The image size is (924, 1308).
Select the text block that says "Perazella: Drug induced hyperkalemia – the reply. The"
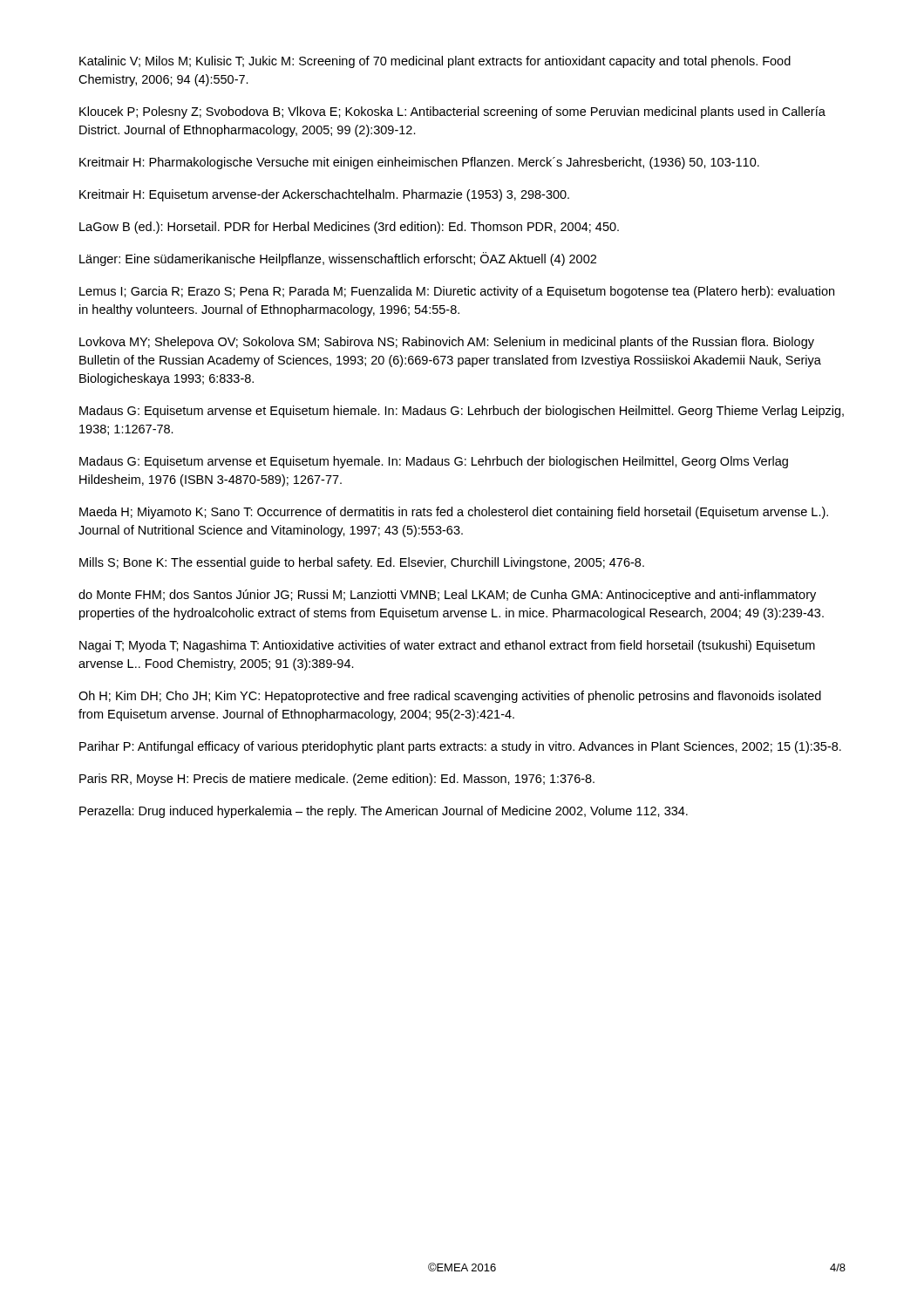point(384,811)
